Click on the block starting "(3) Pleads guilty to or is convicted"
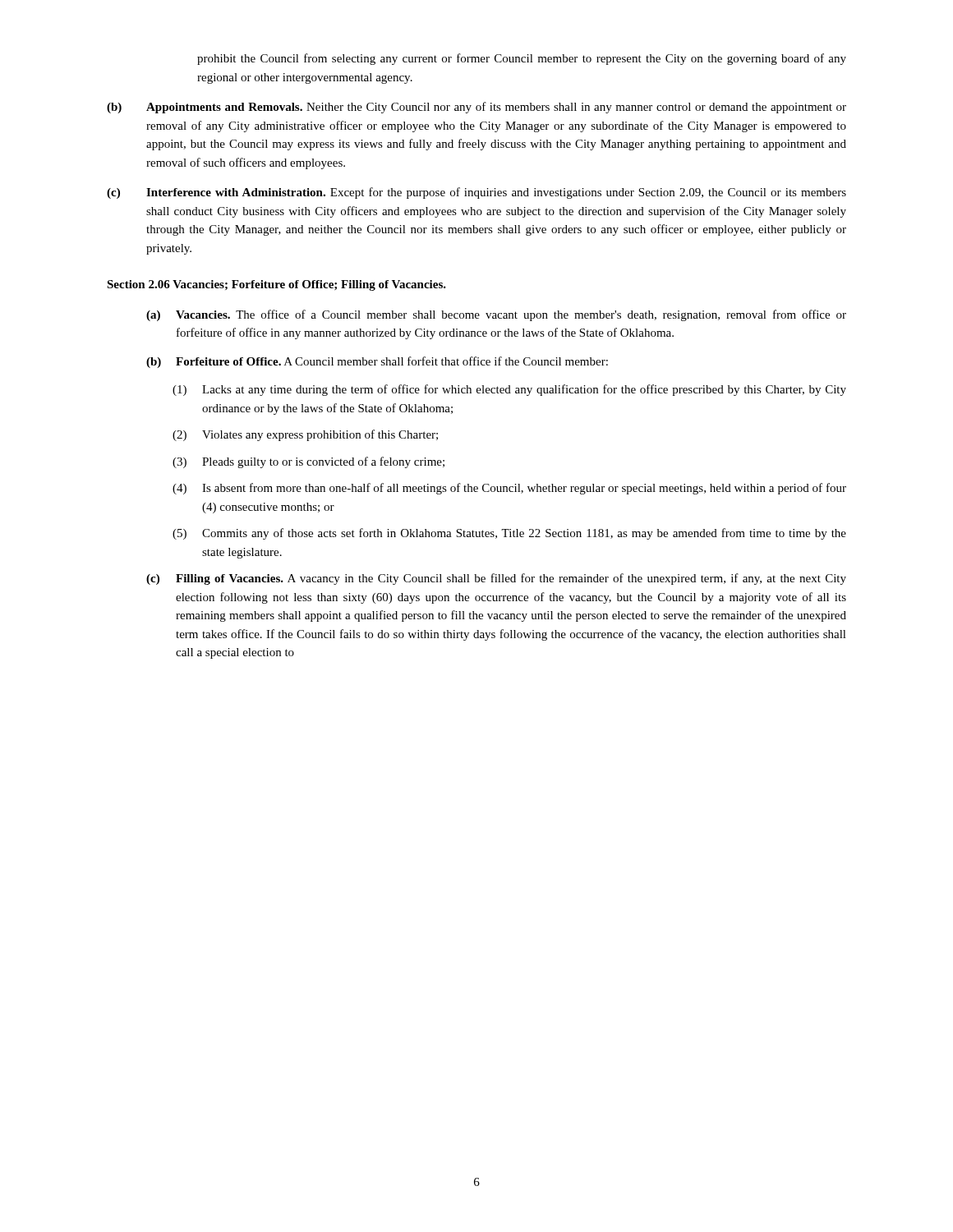This screenshot has width=953, height=1232. pos(308,462)
